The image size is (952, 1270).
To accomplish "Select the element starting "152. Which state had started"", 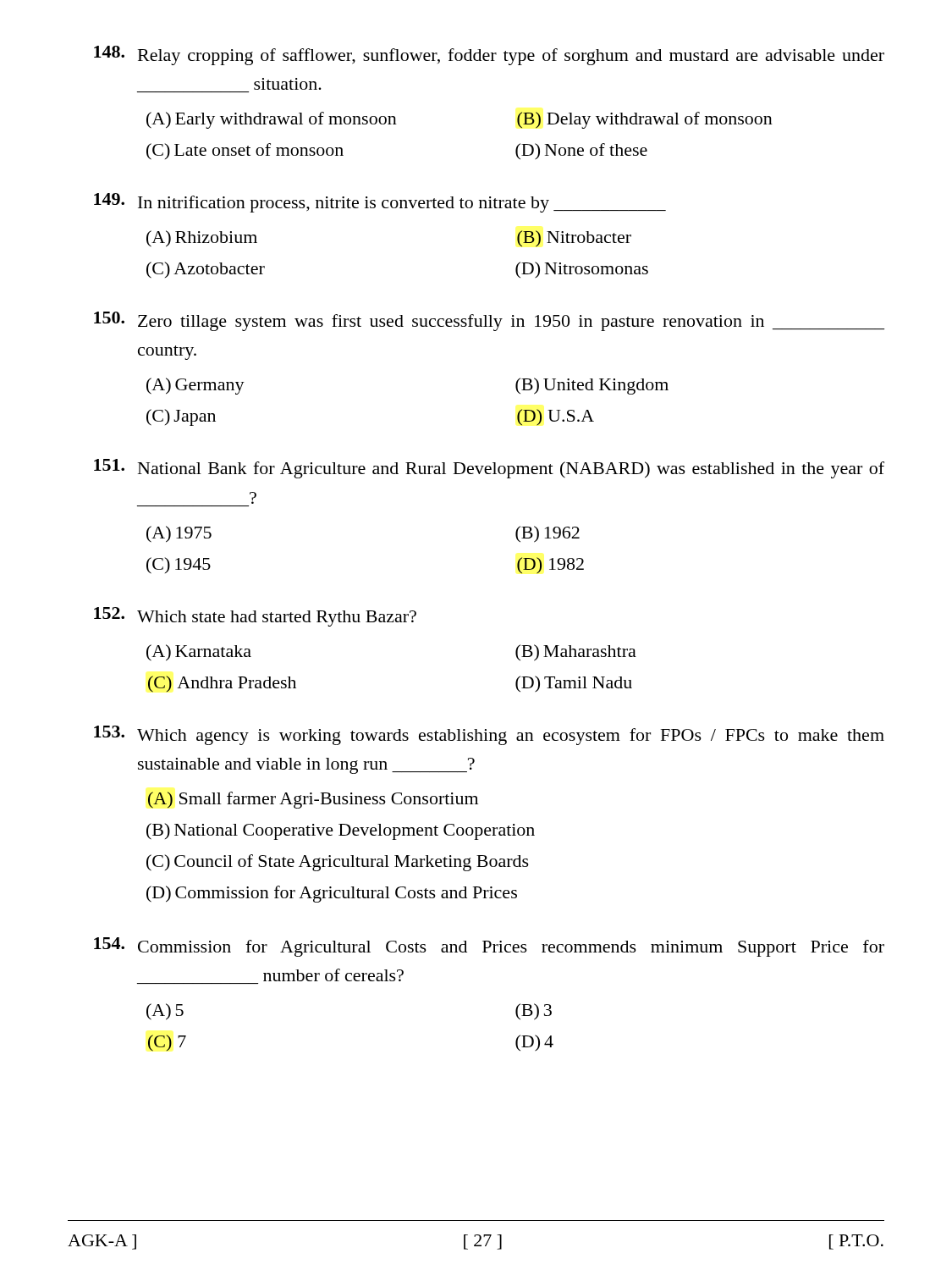I will tap(255, 617).
